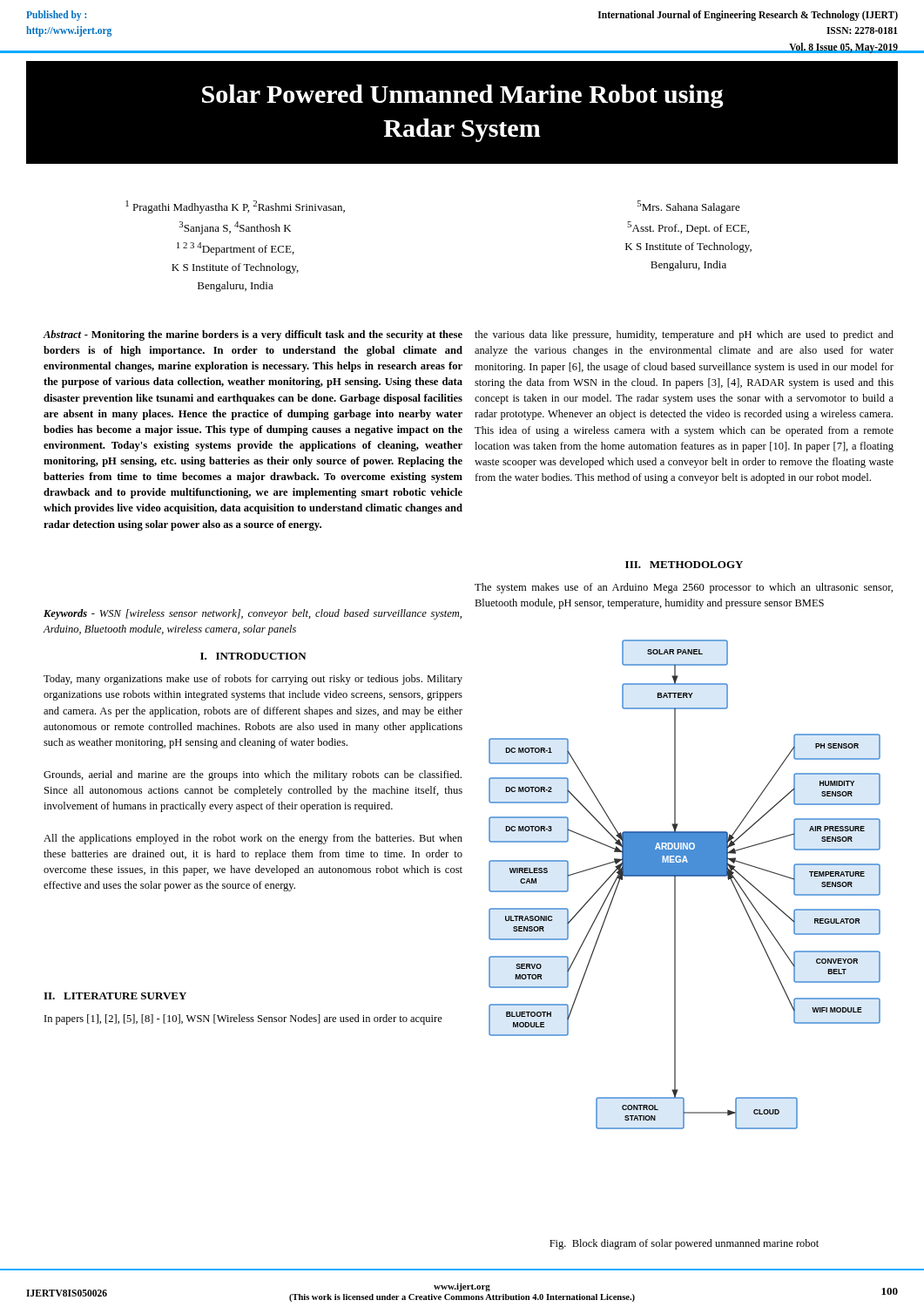Image resolution: width=924 pixels, height=1307 pixels.
Task: Navigate to the element starting "III. METHODOLOGY"
Action: pos(684,564)
